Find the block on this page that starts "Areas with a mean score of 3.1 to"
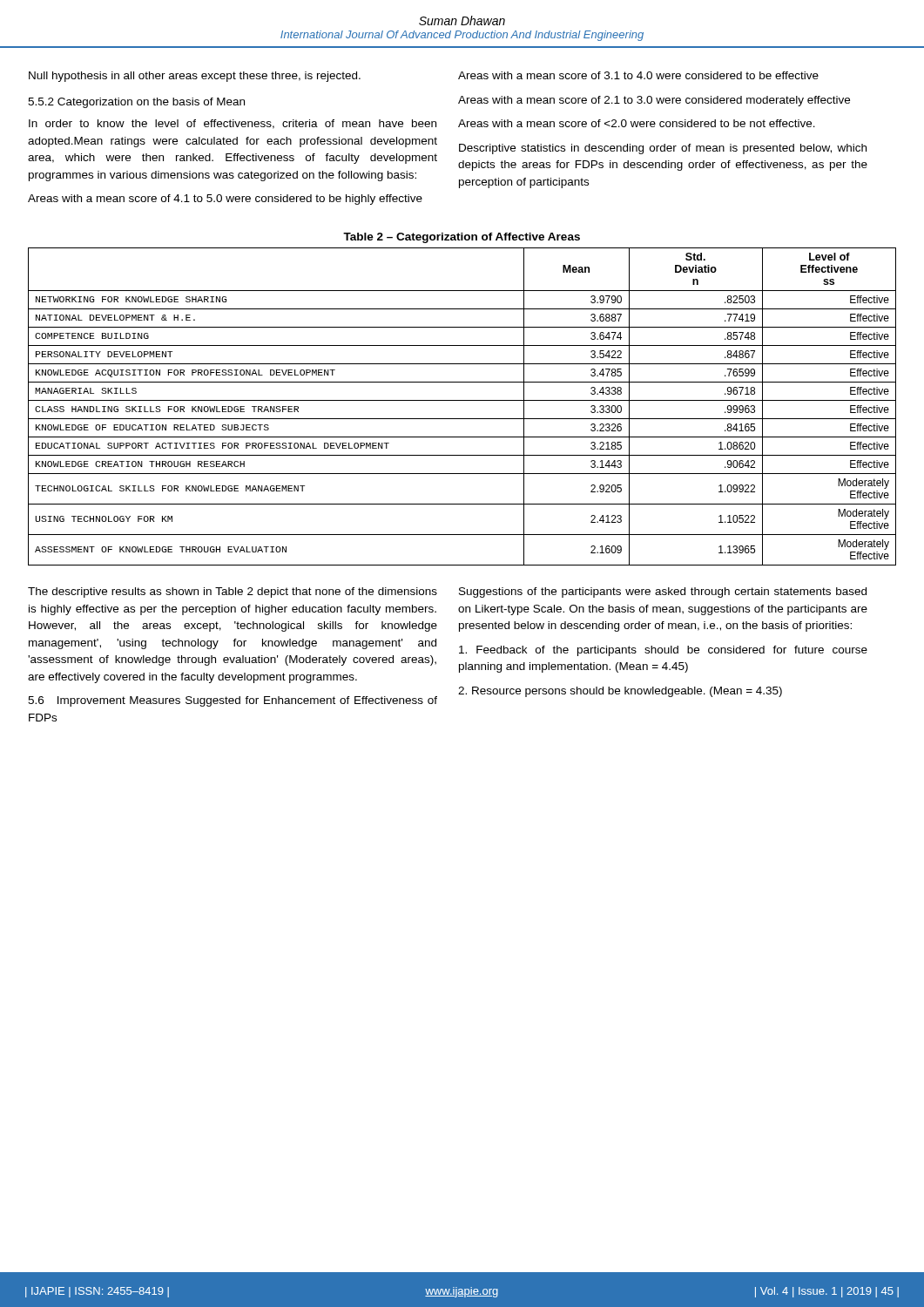Viewport: 924px width, 1307px height. click(x=663, y=100)
